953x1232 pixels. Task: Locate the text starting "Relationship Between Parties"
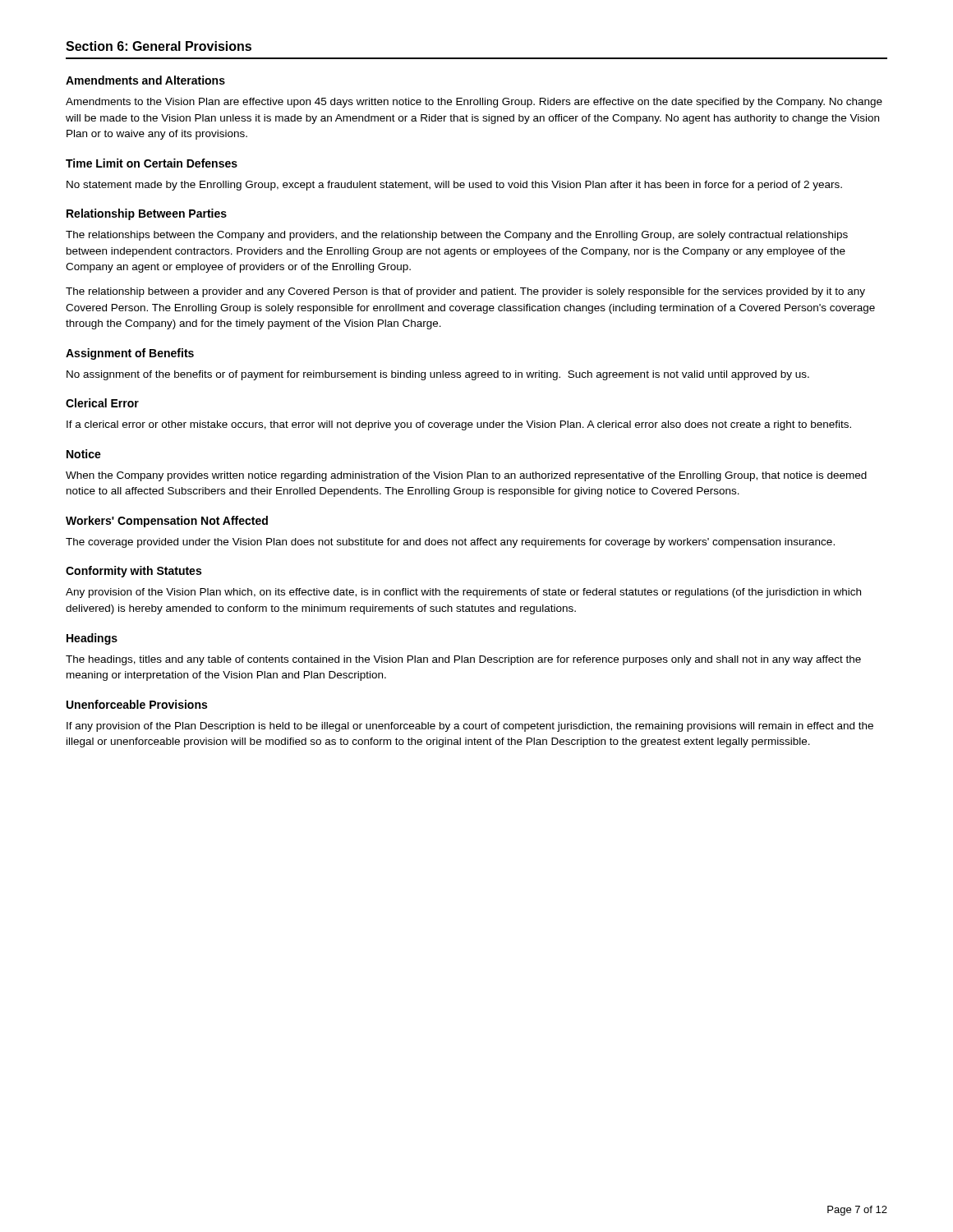click(x=146, y=214)
